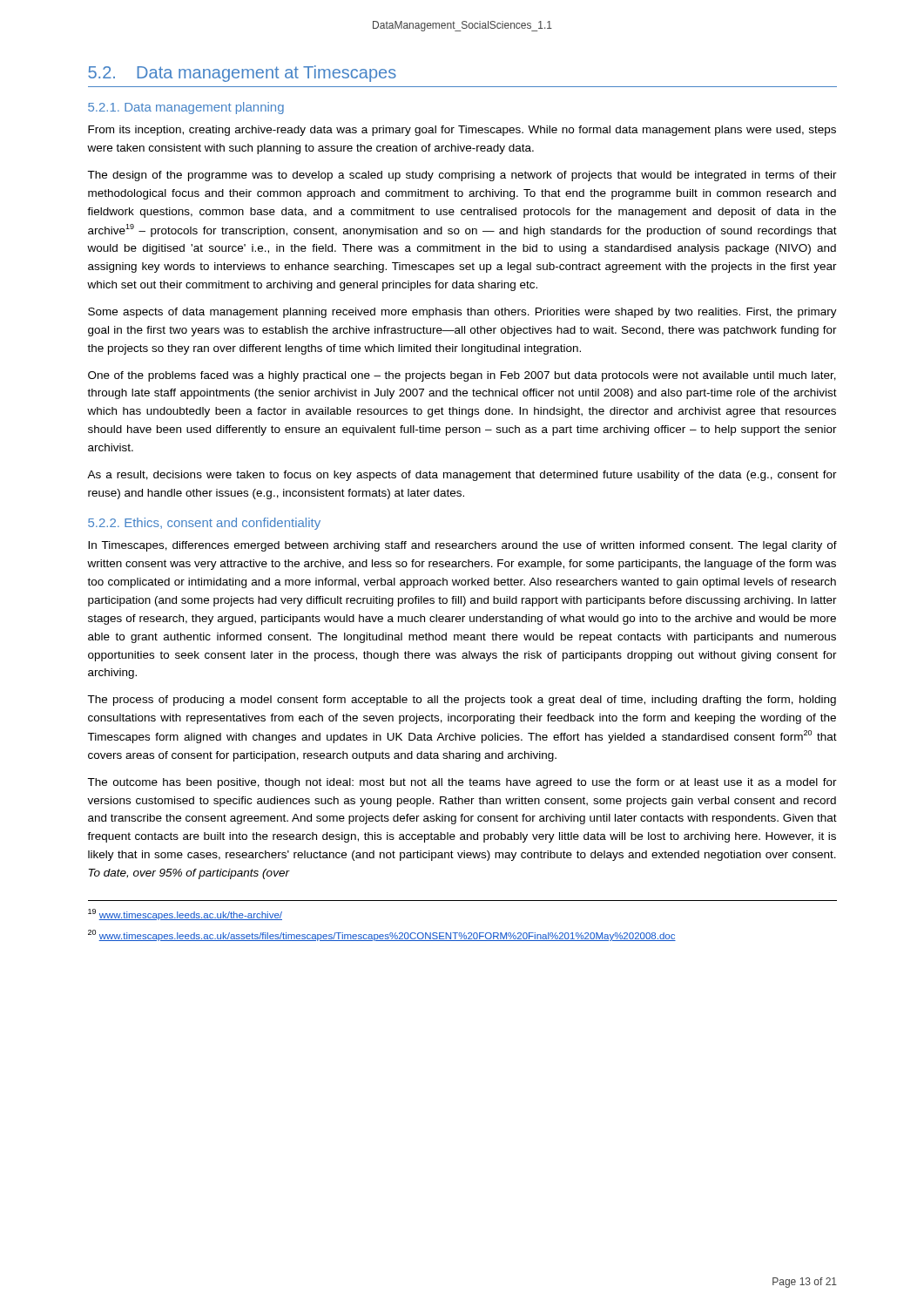Find the block on this page that starts "The outcome has been positive, though not"
924x1307 pixels.
(462, 828)
